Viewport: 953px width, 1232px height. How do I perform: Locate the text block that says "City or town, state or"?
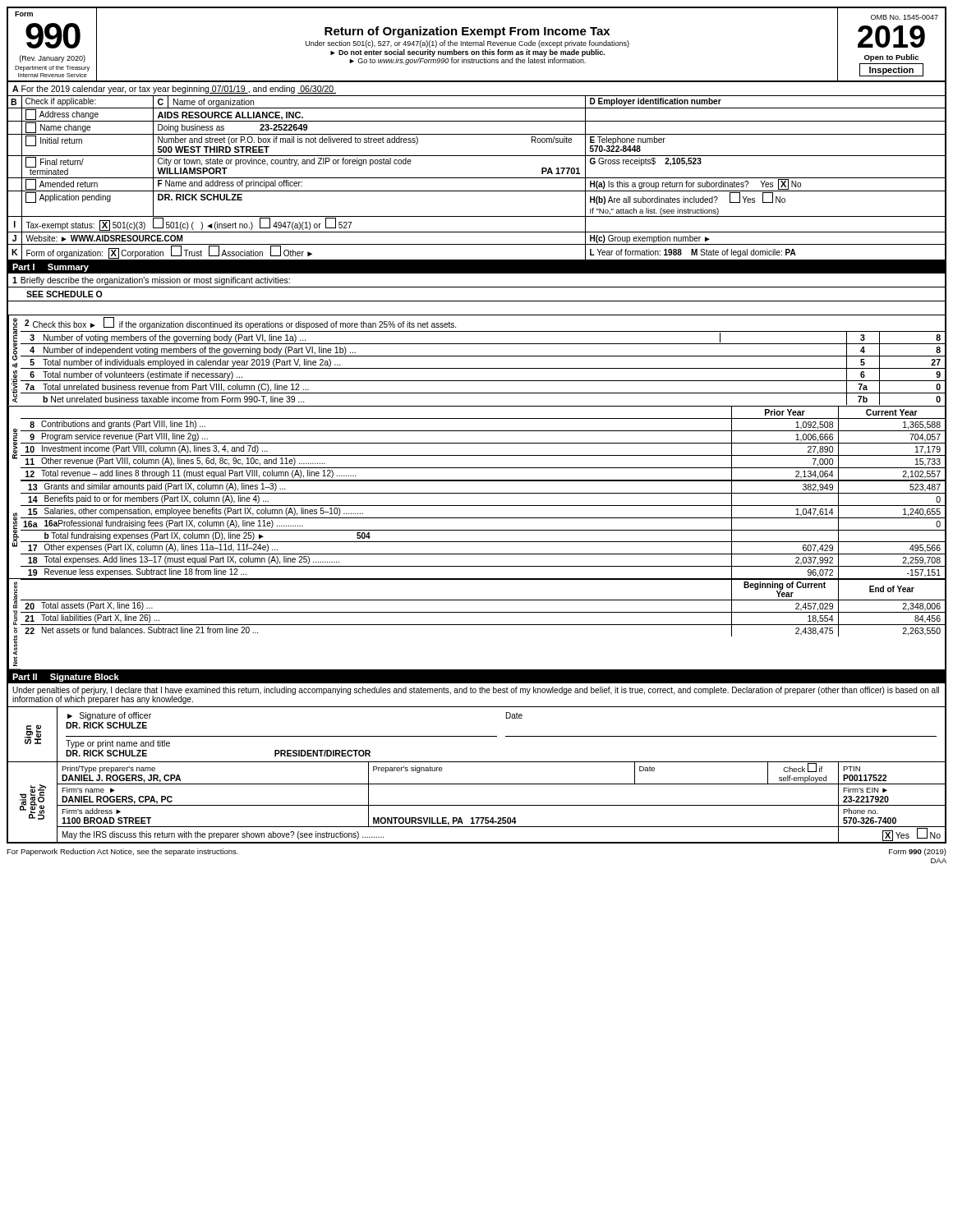point(284,161)
